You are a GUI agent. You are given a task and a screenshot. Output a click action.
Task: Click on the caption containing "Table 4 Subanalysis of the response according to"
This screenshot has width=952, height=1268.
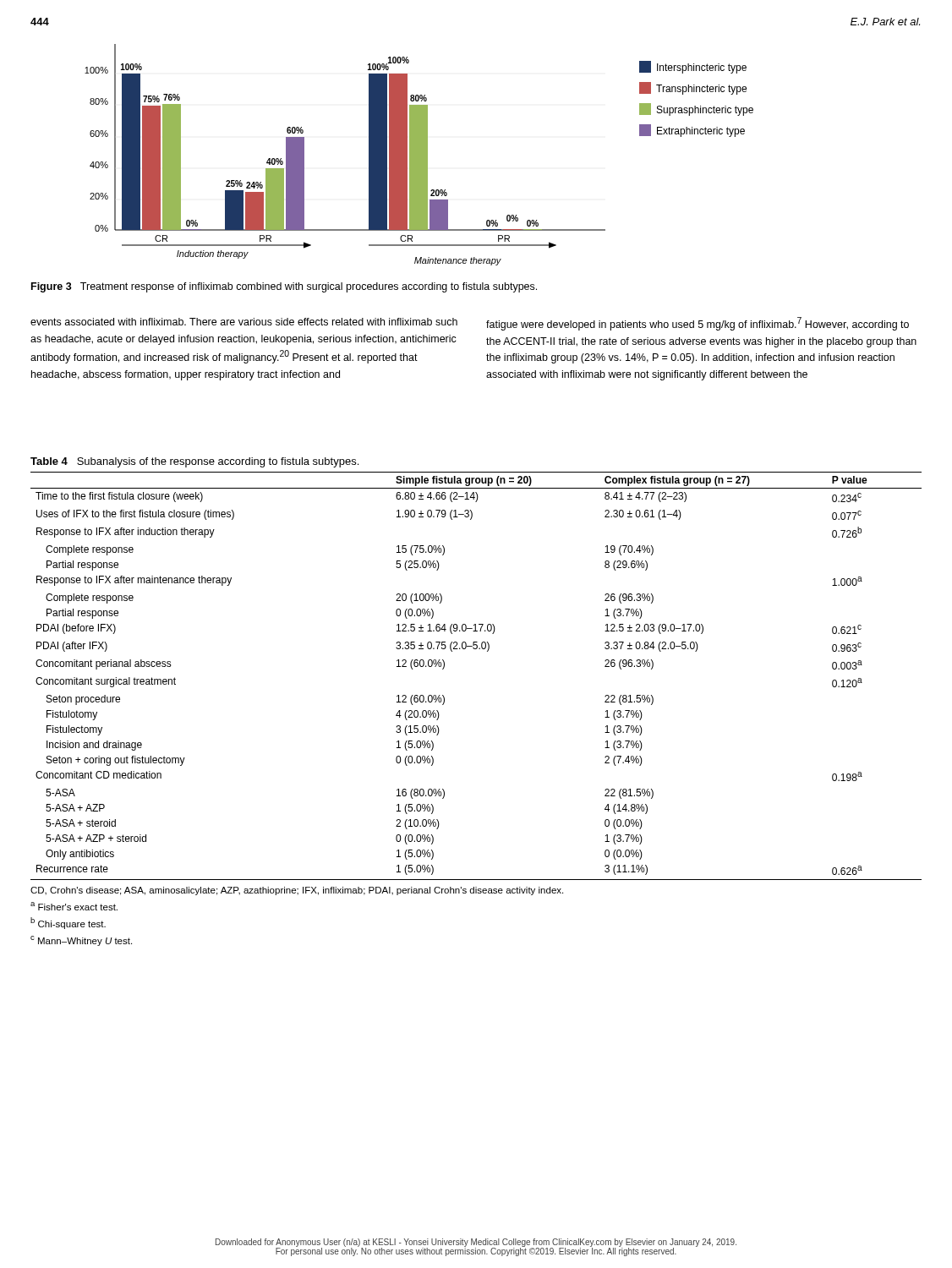(195, 461)
